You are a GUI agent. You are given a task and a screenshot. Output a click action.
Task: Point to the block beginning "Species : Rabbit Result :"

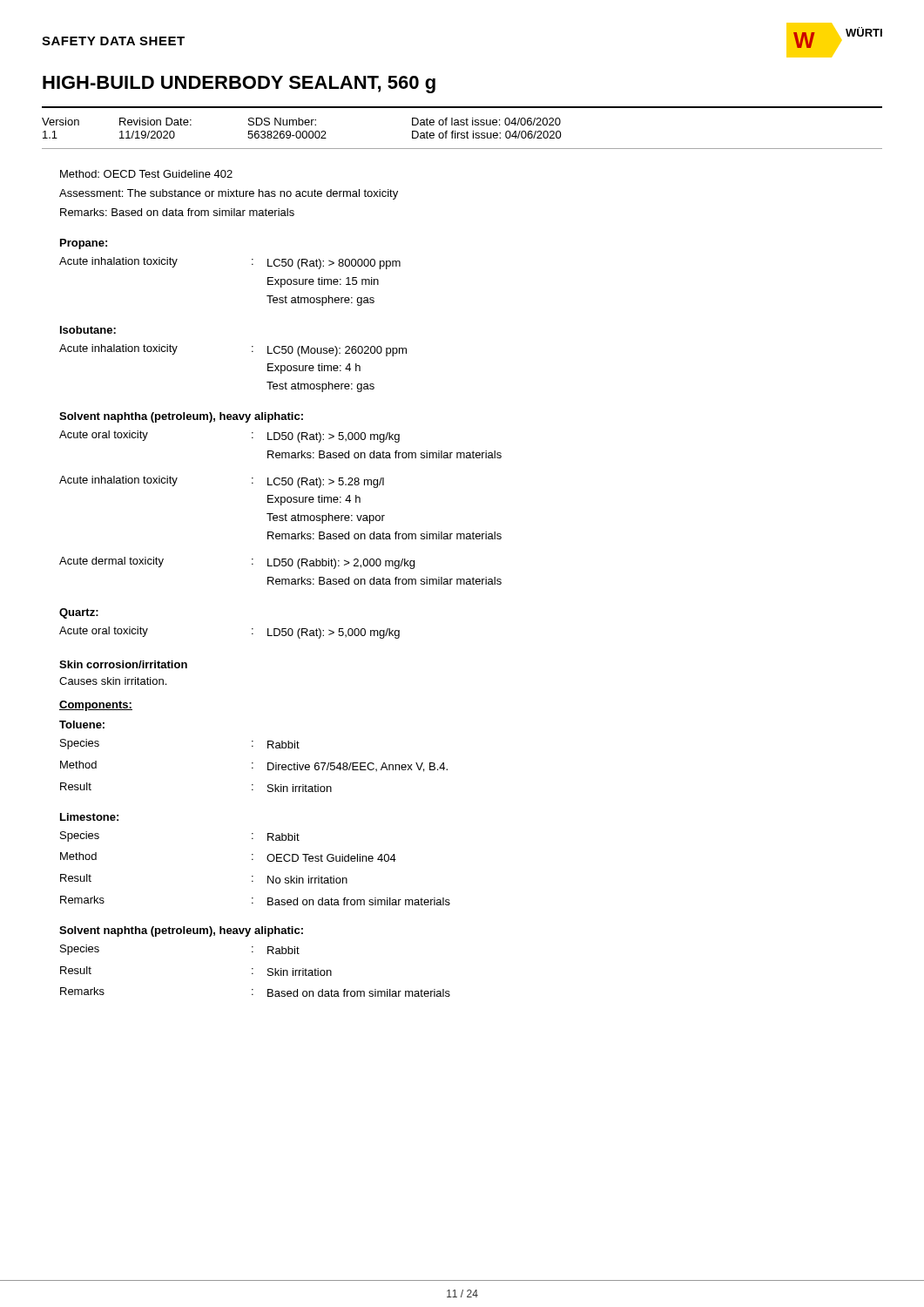click(255, 971)
